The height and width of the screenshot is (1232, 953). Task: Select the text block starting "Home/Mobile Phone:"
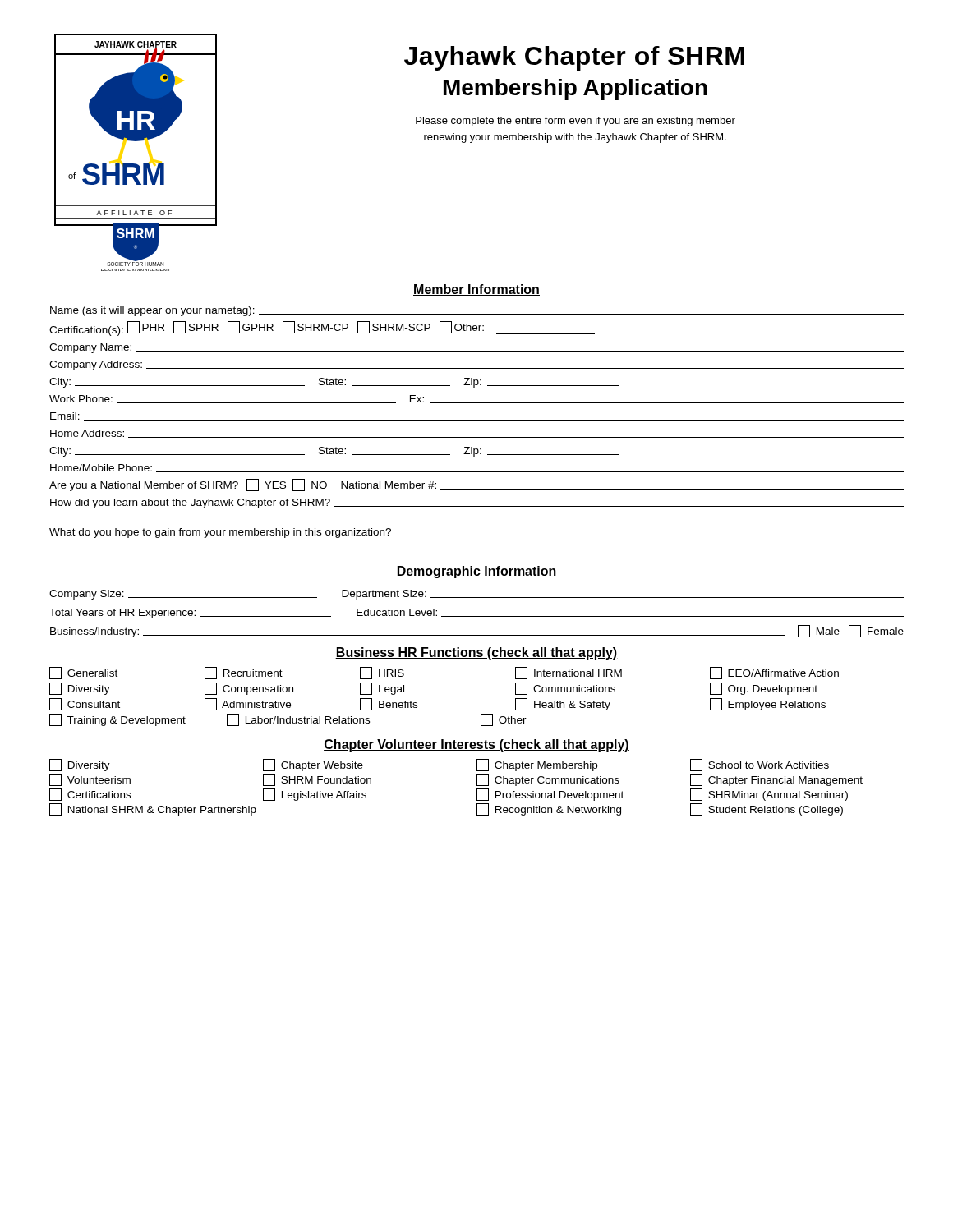pos(476,468)
